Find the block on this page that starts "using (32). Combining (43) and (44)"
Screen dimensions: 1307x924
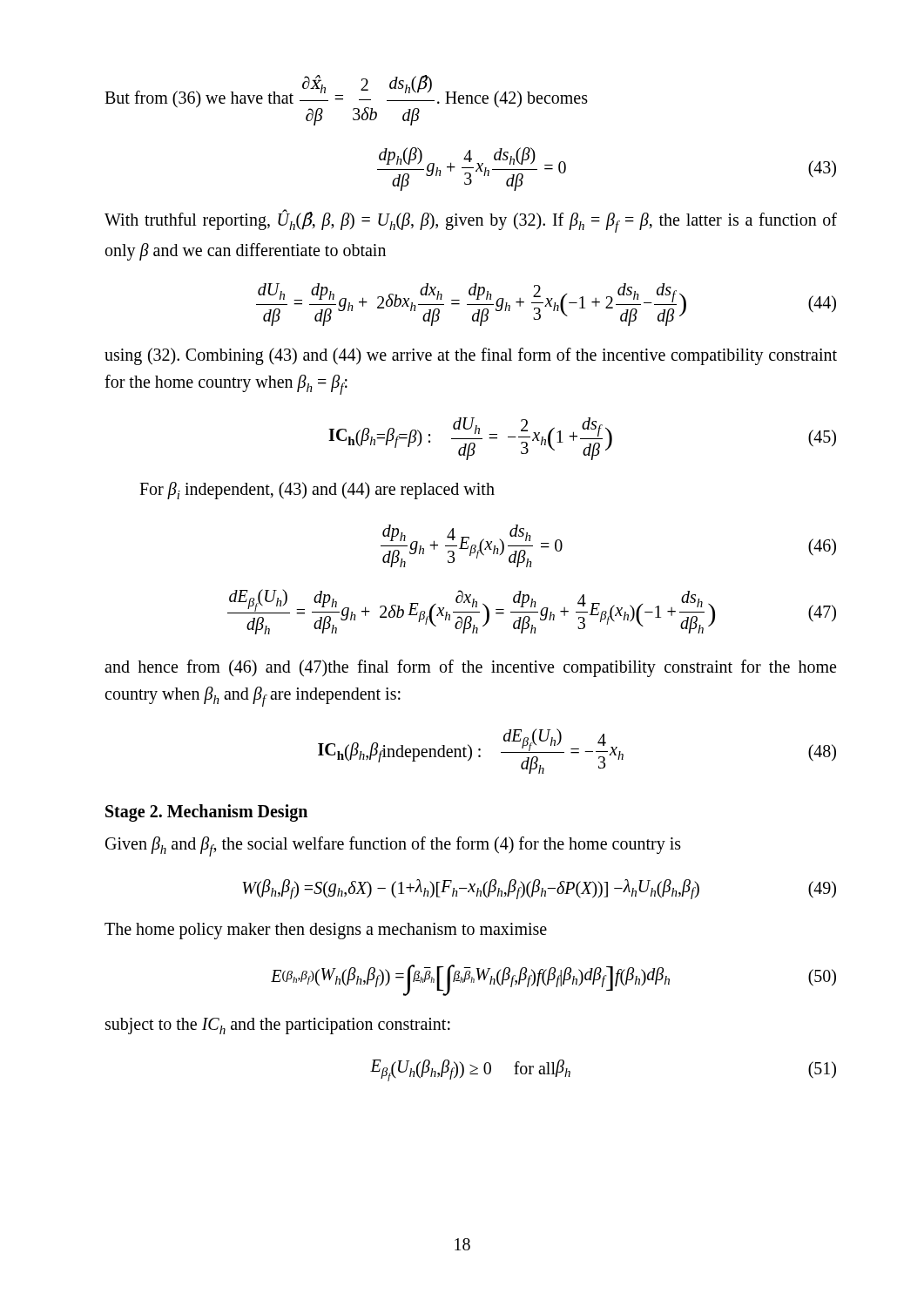[x=471, y=370]
